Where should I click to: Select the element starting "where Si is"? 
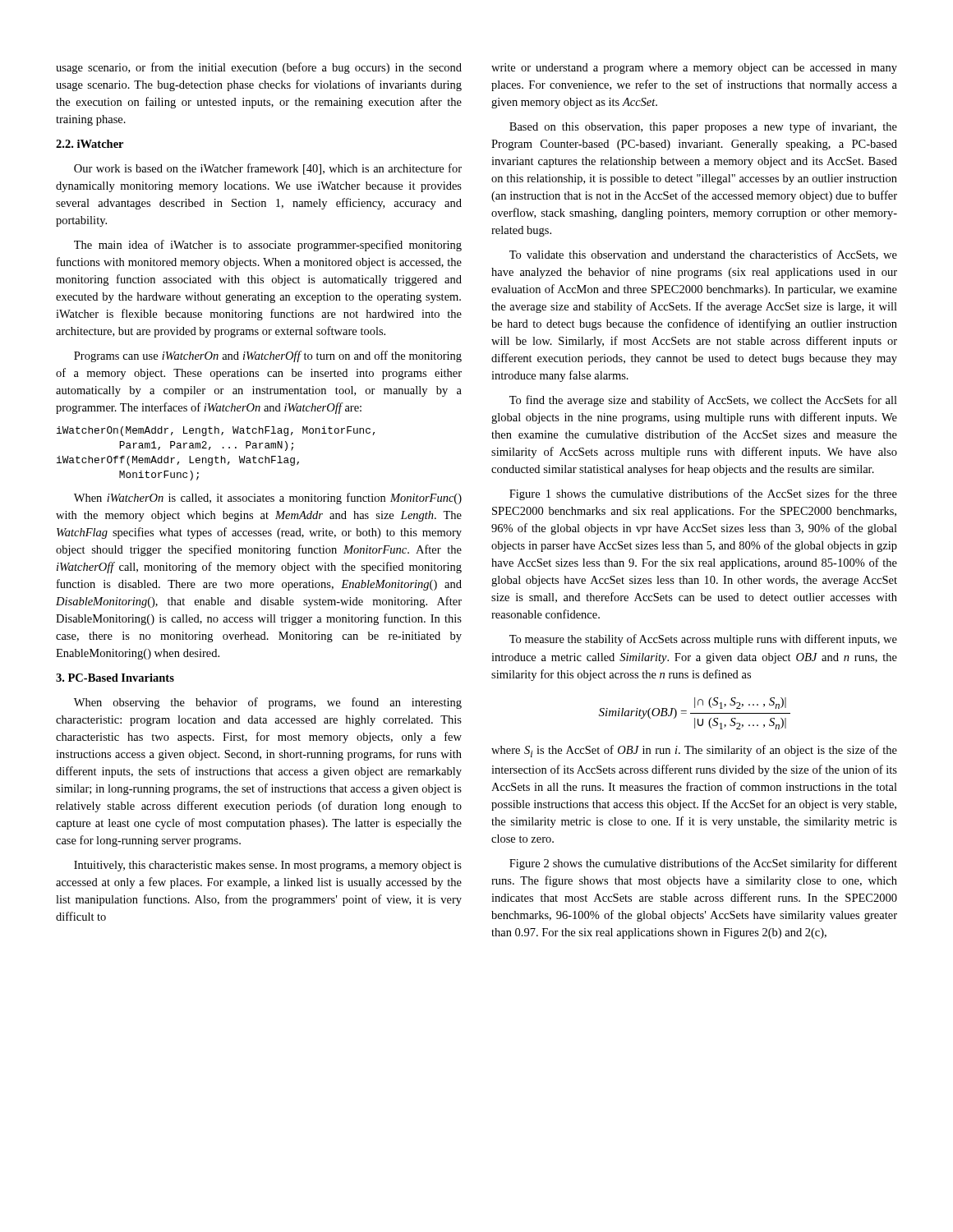point(694,751)
